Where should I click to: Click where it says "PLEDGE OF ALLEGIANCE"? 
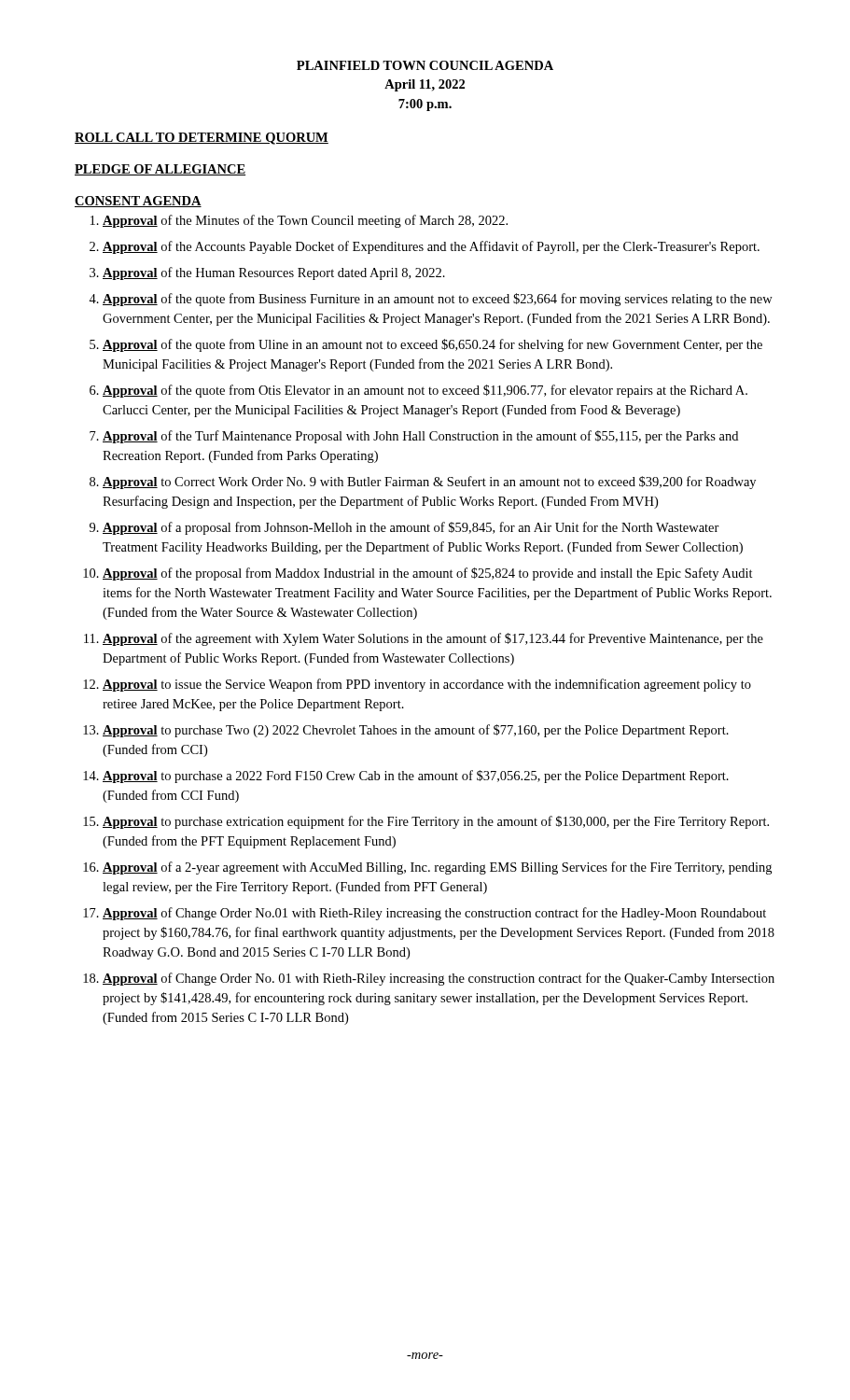click(160, 169)
